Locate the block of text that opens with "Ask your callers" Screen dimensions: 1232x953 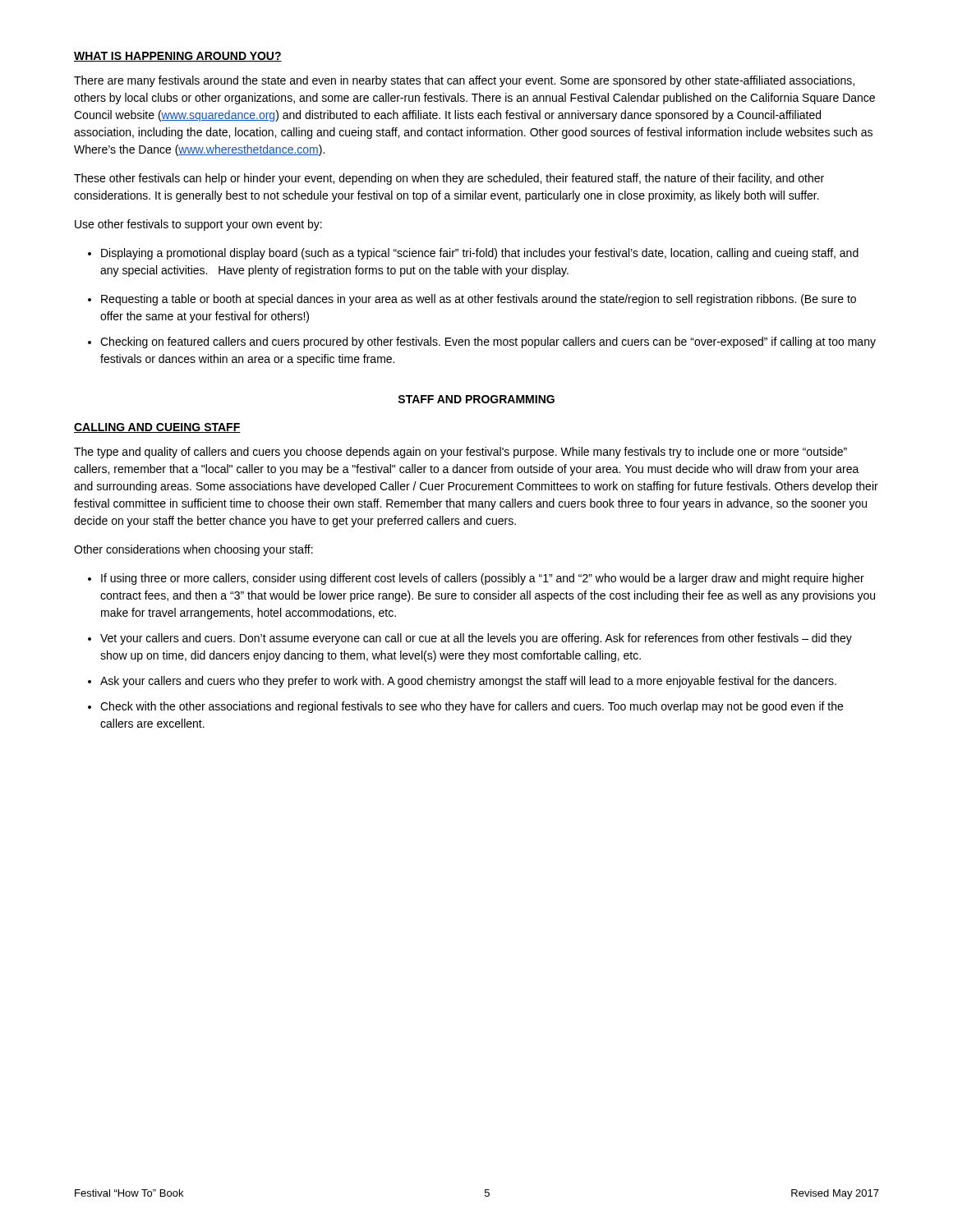[x=476, y=681]
